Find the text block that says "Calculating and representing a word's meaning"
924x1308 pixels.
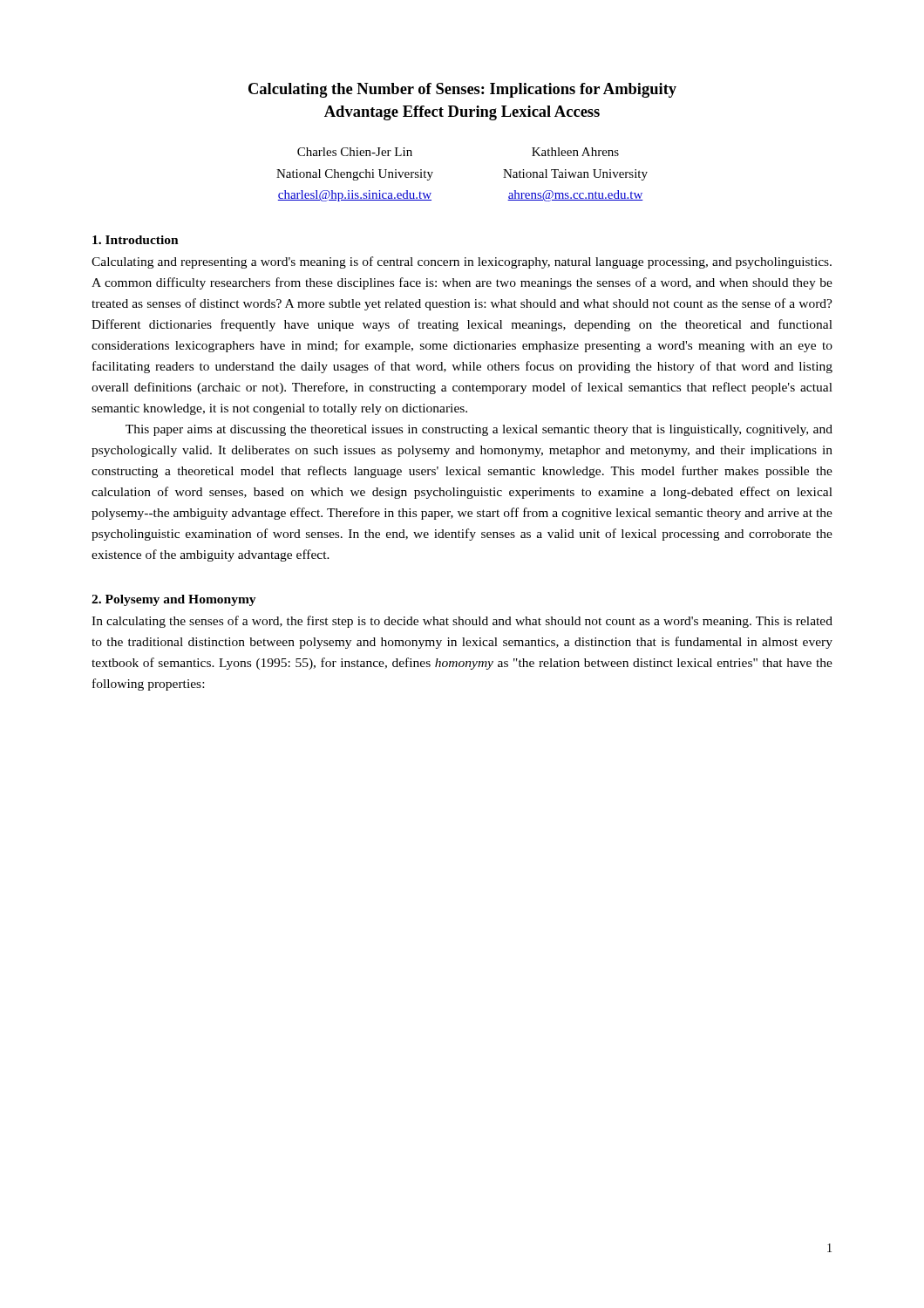462,408
